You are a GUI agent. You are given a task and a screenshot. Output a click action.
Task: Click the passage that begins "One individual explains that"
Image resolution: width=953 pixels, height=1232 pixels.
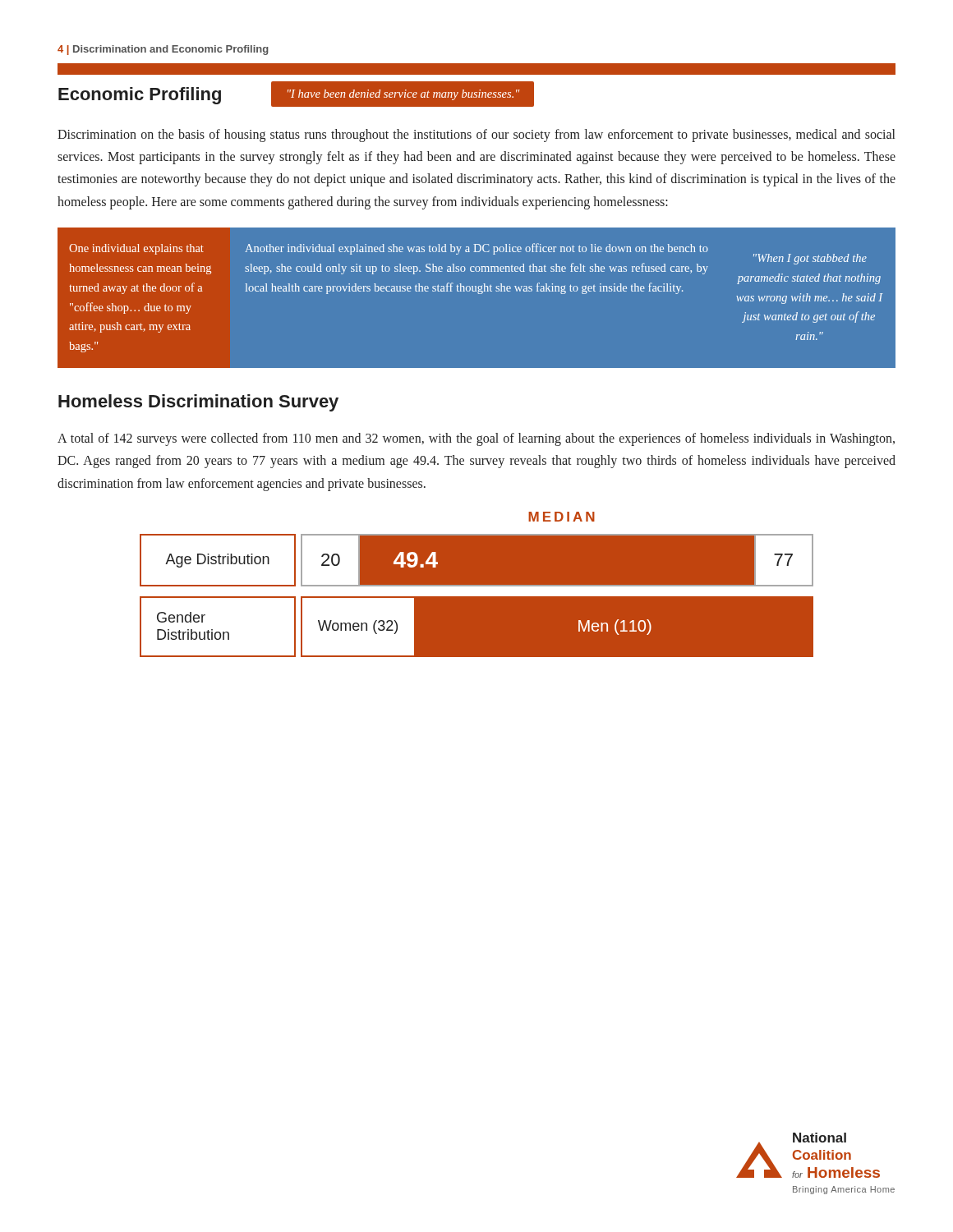[x=140, y=297]
